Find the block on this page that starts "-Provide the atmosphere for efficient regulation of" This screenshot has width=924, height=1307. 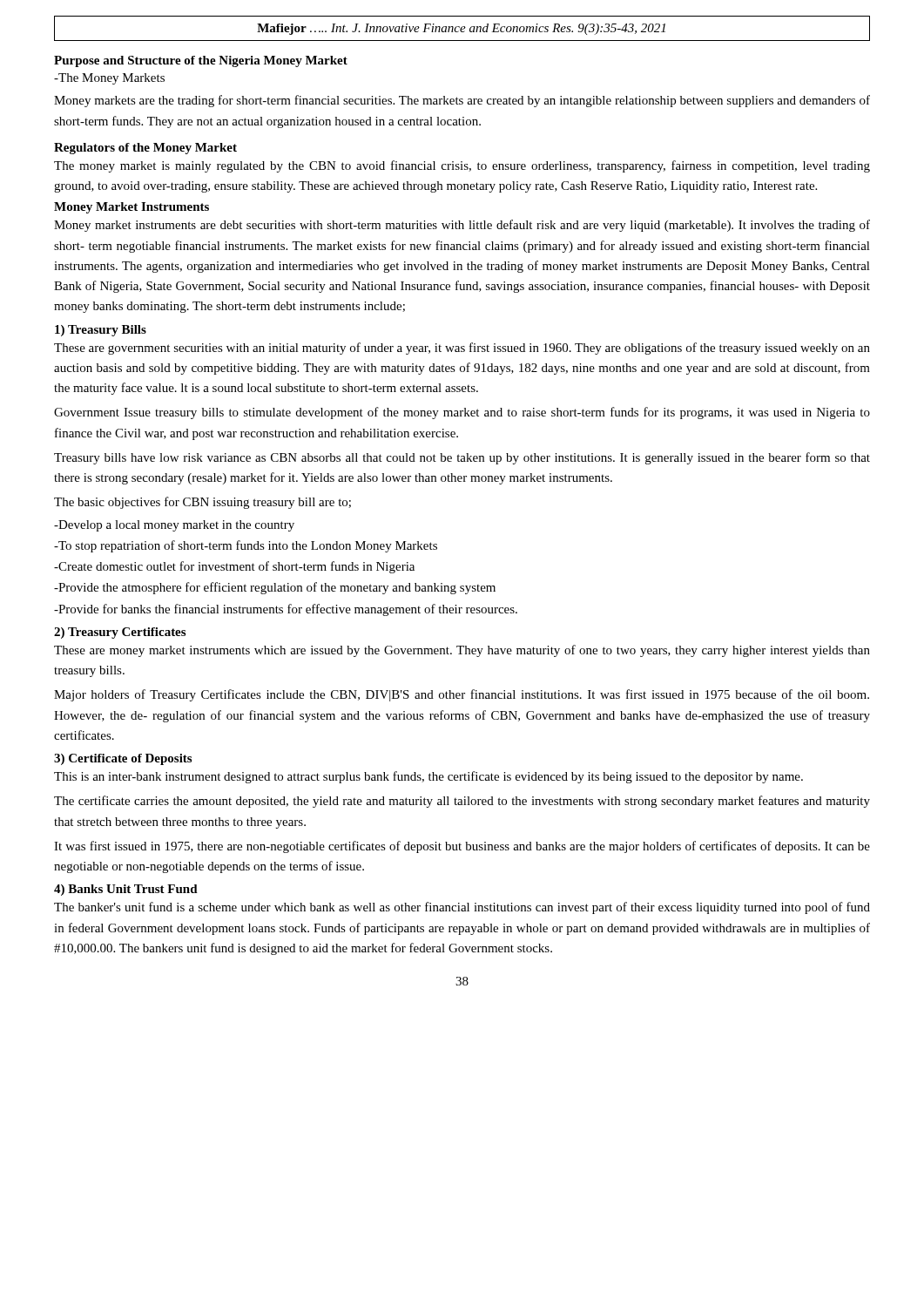tap(275, 587)
